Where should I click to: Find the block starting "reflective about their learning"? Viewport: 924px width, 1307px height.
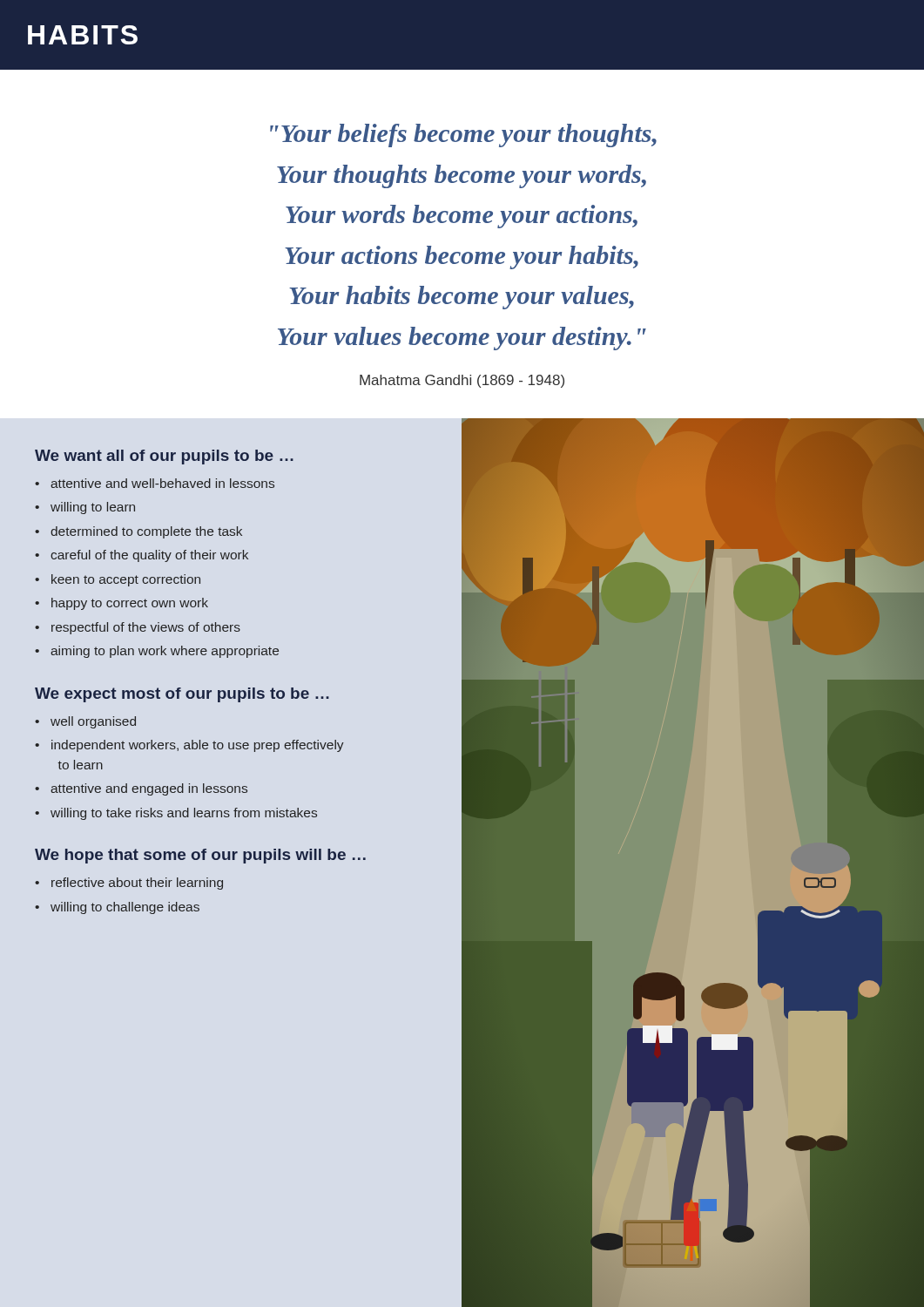pyautogui.click(x=137, y=882)
